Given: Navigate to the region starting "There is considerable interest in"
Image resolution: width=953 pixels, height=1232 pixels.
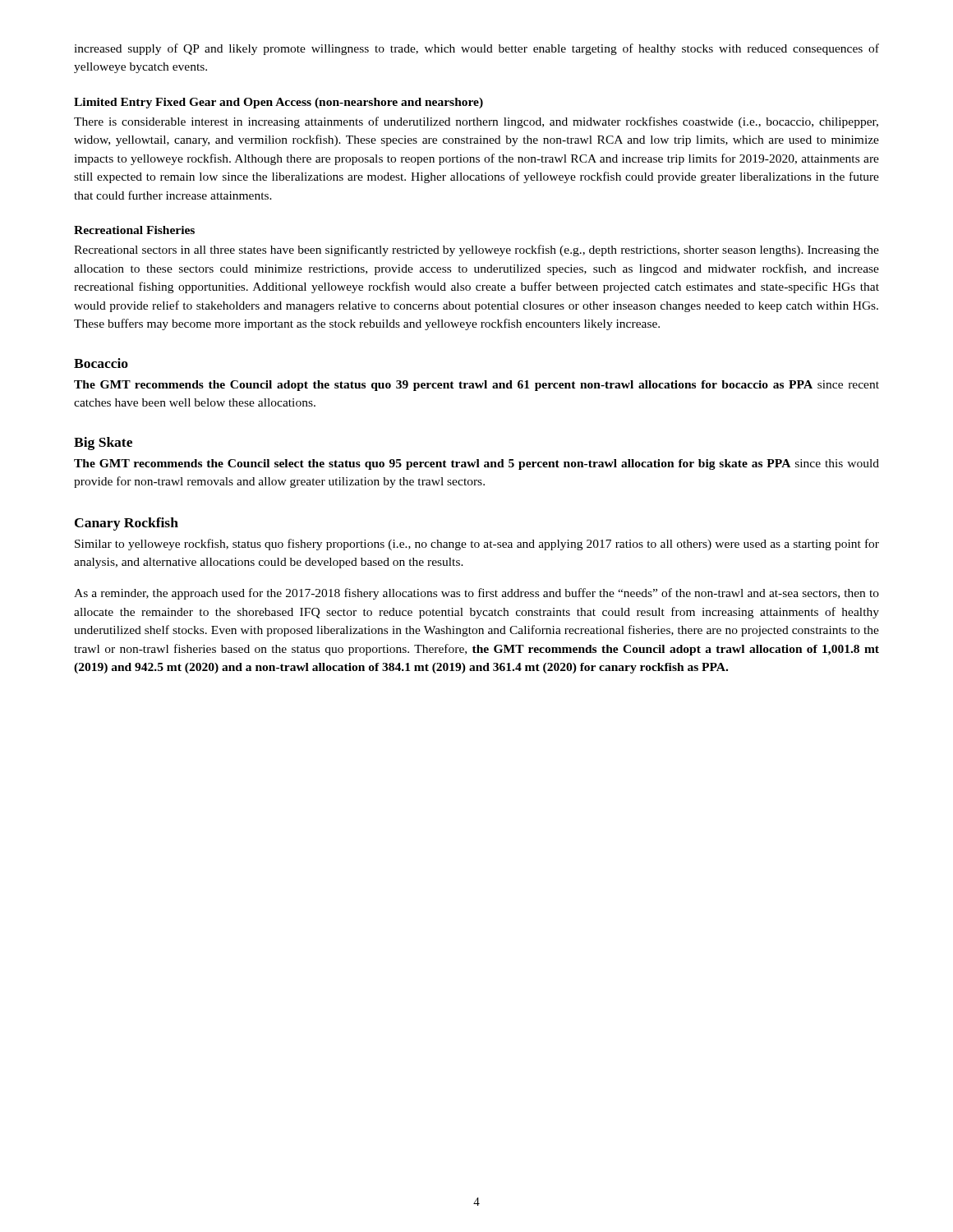Looking at the screenshot, I should (x=476, y=159).
